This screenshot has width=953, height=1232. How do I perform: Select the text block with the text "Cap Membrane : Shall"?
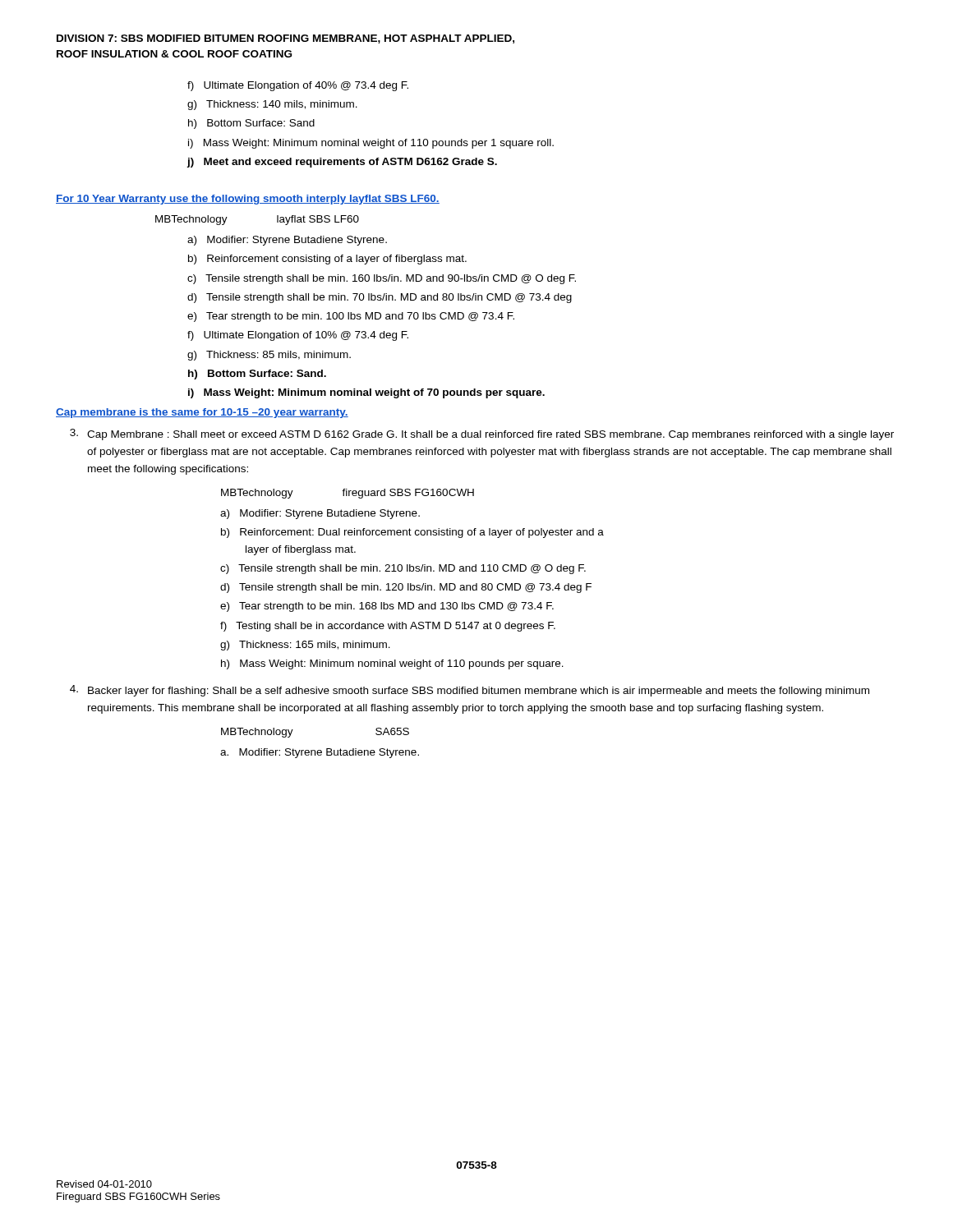point(491,451)
